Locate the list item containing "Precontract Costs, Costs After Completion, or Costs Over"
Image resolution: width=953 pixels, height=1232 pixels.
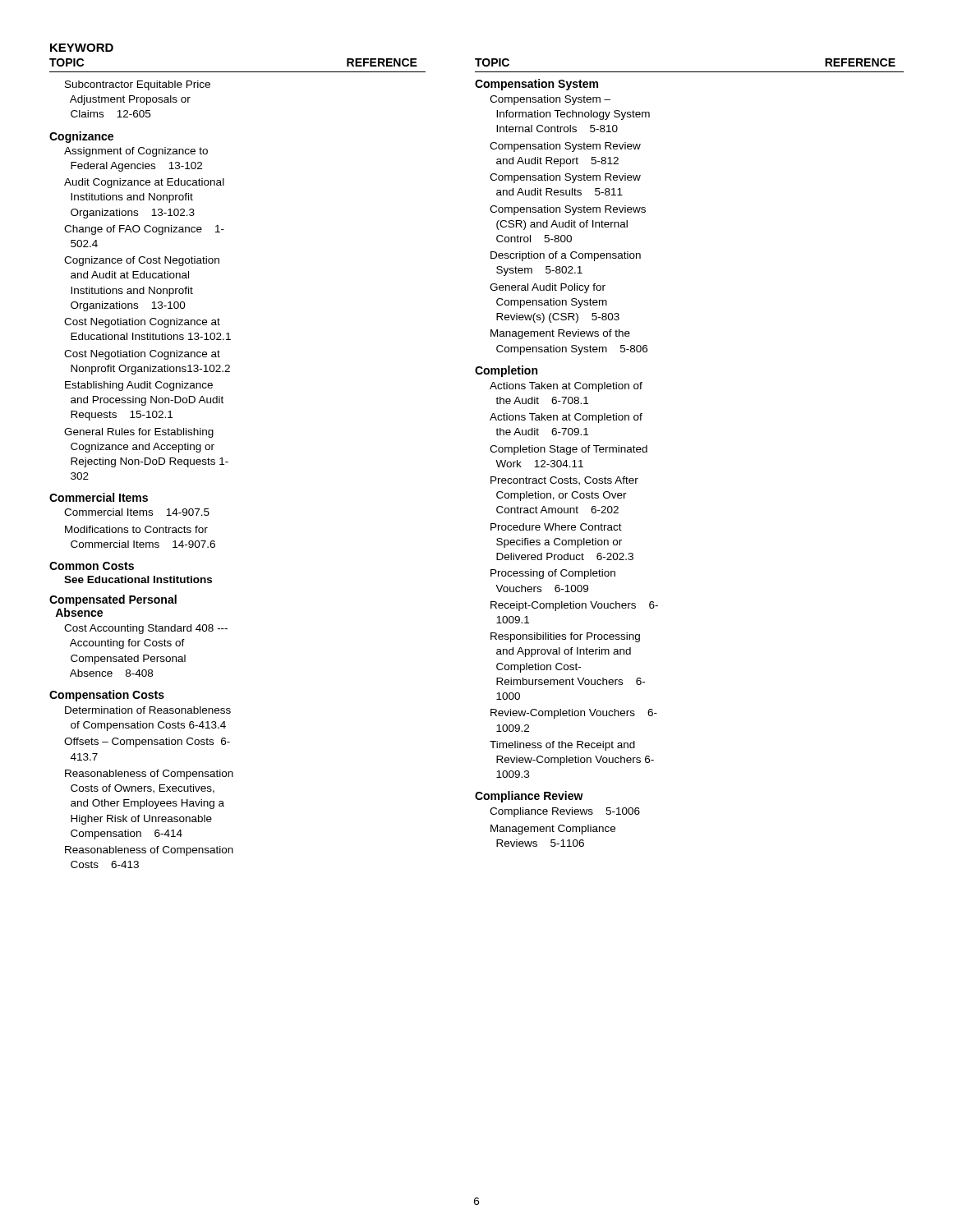564,495
